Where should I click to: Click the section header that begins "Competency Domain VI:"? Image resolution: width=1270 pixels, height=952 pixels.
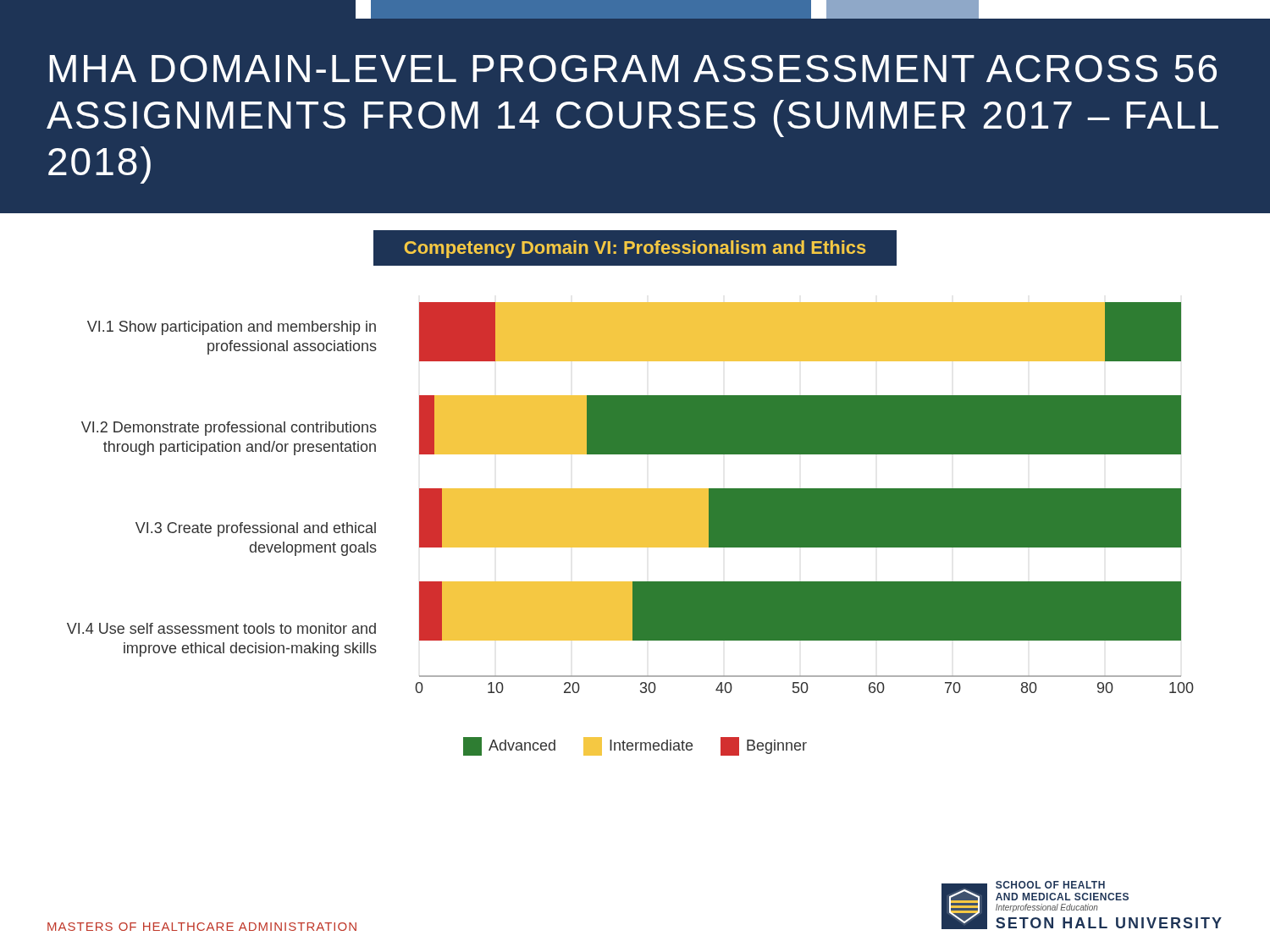(x=635, y=248)
